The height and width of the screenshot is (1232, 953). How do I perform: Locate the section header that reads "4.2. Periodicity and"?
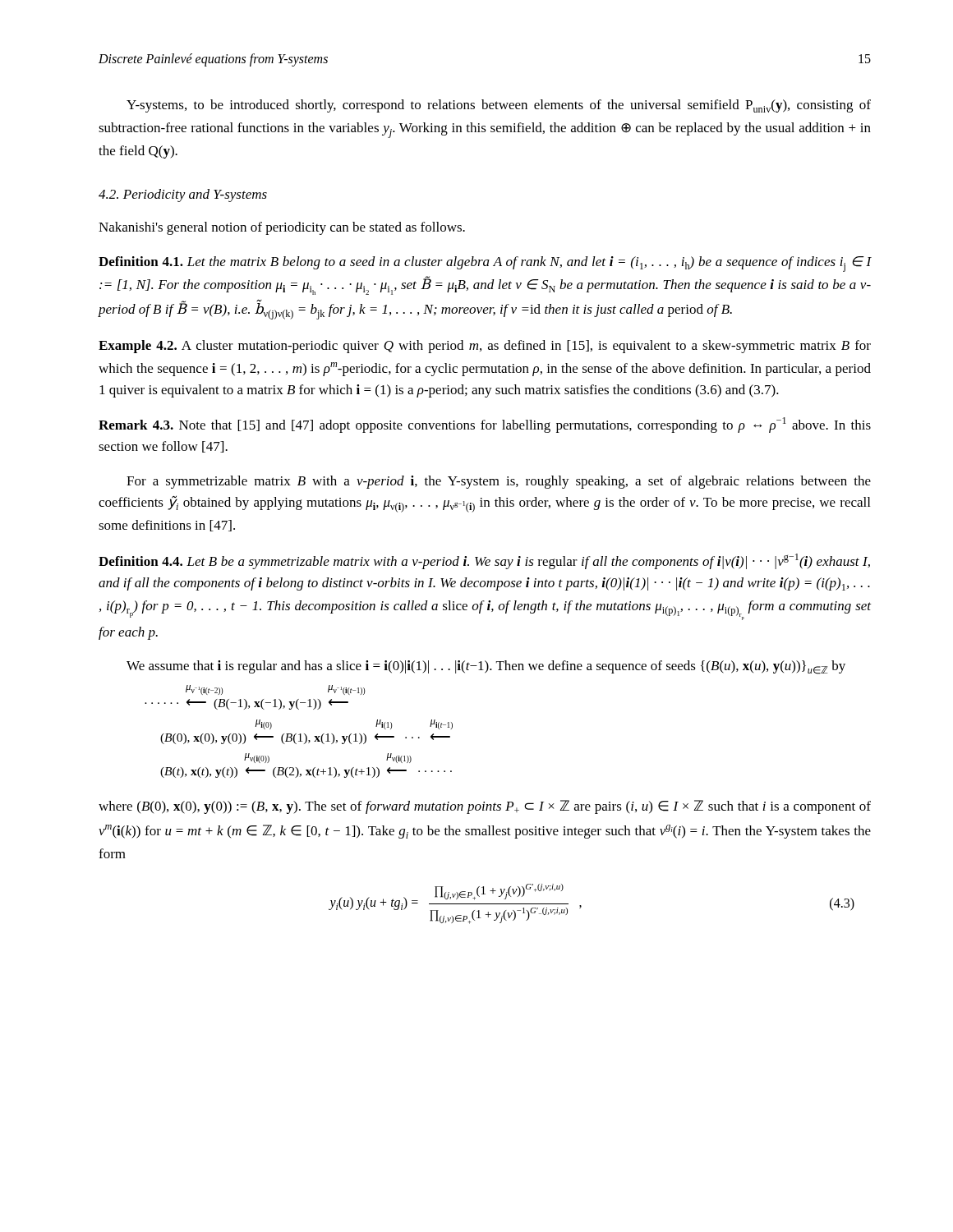tap(183, 194)
